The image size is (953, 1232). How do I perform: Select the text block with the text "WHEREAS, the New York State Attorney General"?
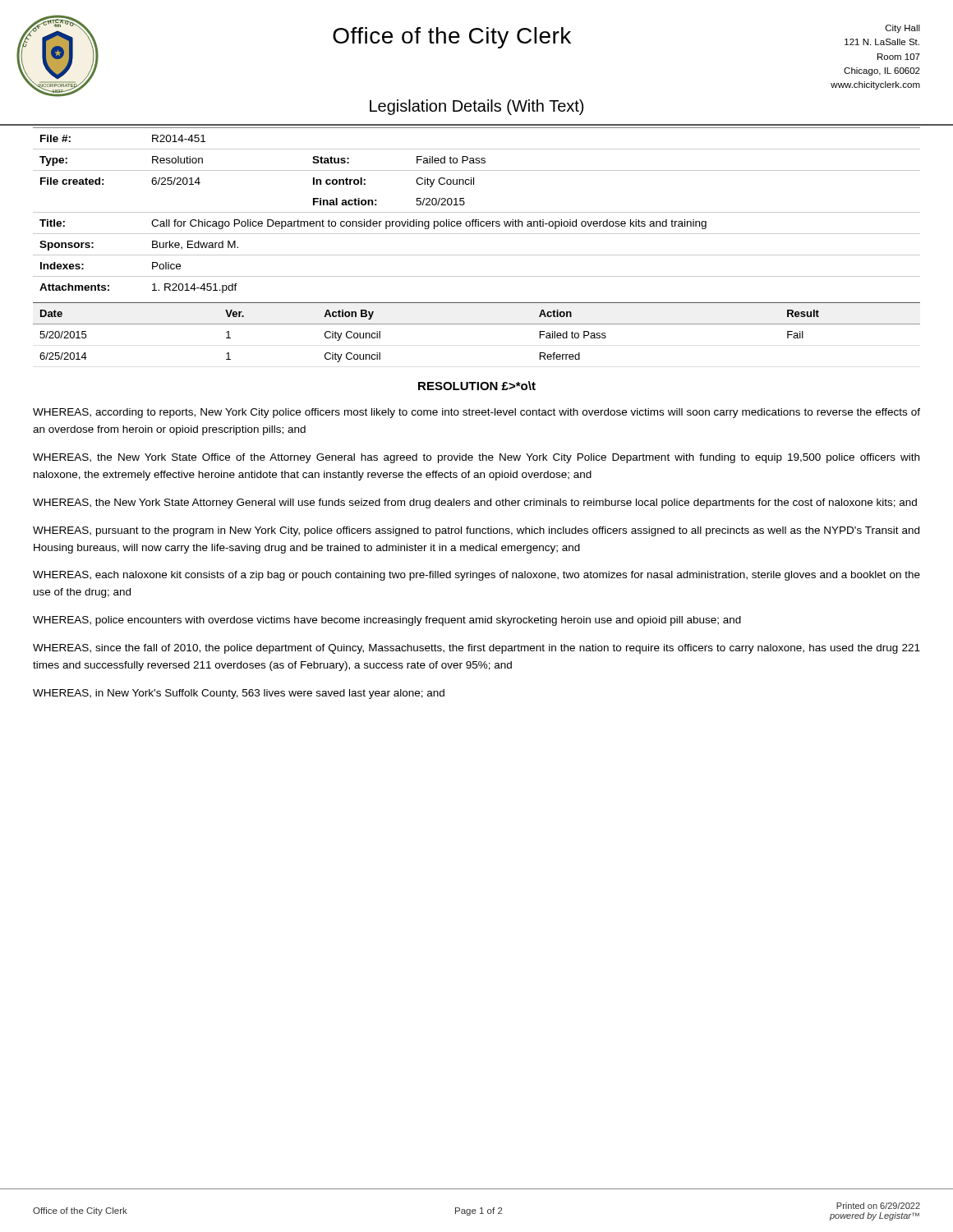(475, 502)
